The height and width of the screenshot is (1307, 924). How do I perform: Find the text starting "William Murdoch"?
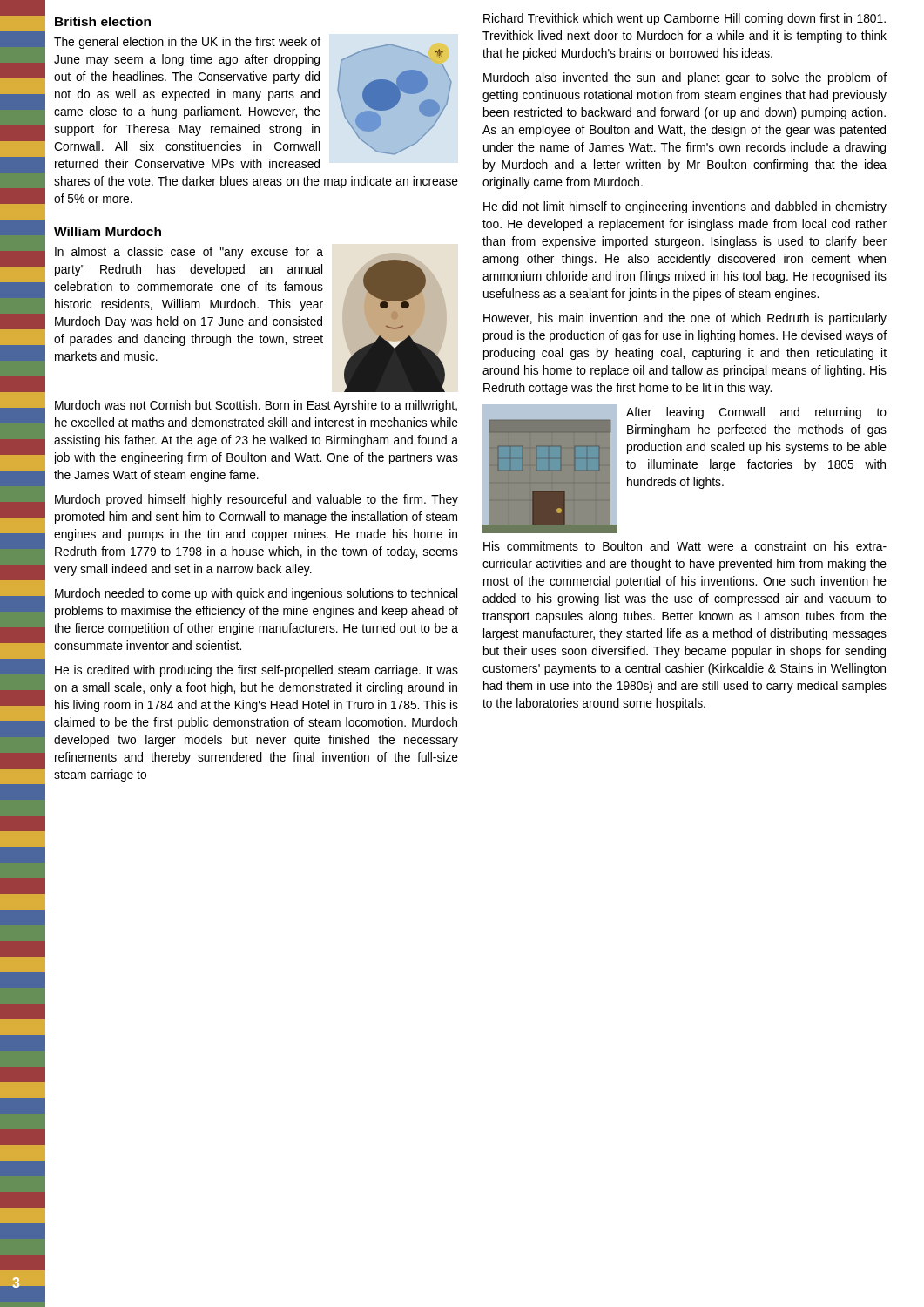108,231
